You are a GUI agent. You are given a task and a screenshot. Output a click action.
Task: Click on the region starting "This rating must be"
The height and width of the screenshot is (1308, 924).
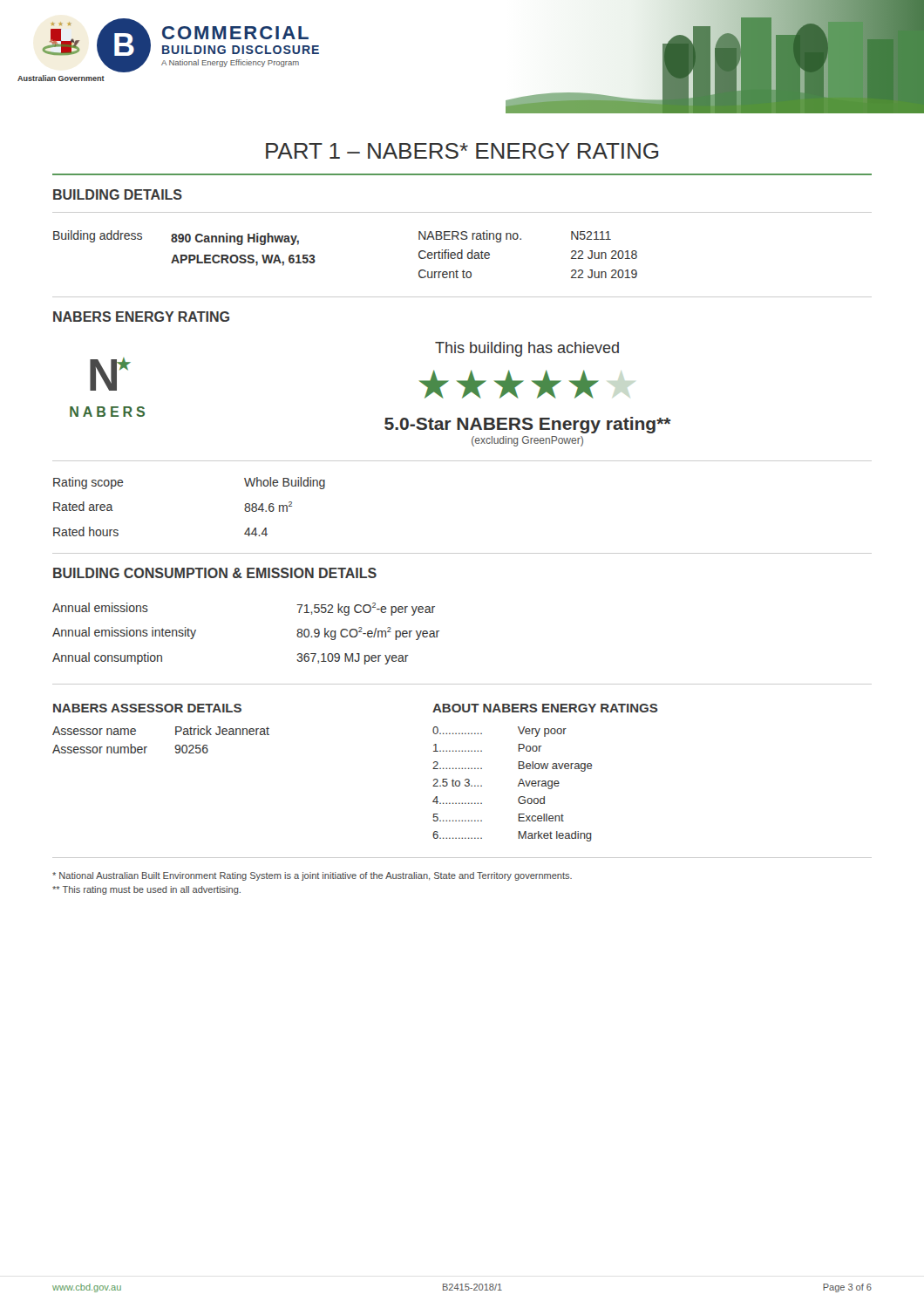tap(147, 889)
